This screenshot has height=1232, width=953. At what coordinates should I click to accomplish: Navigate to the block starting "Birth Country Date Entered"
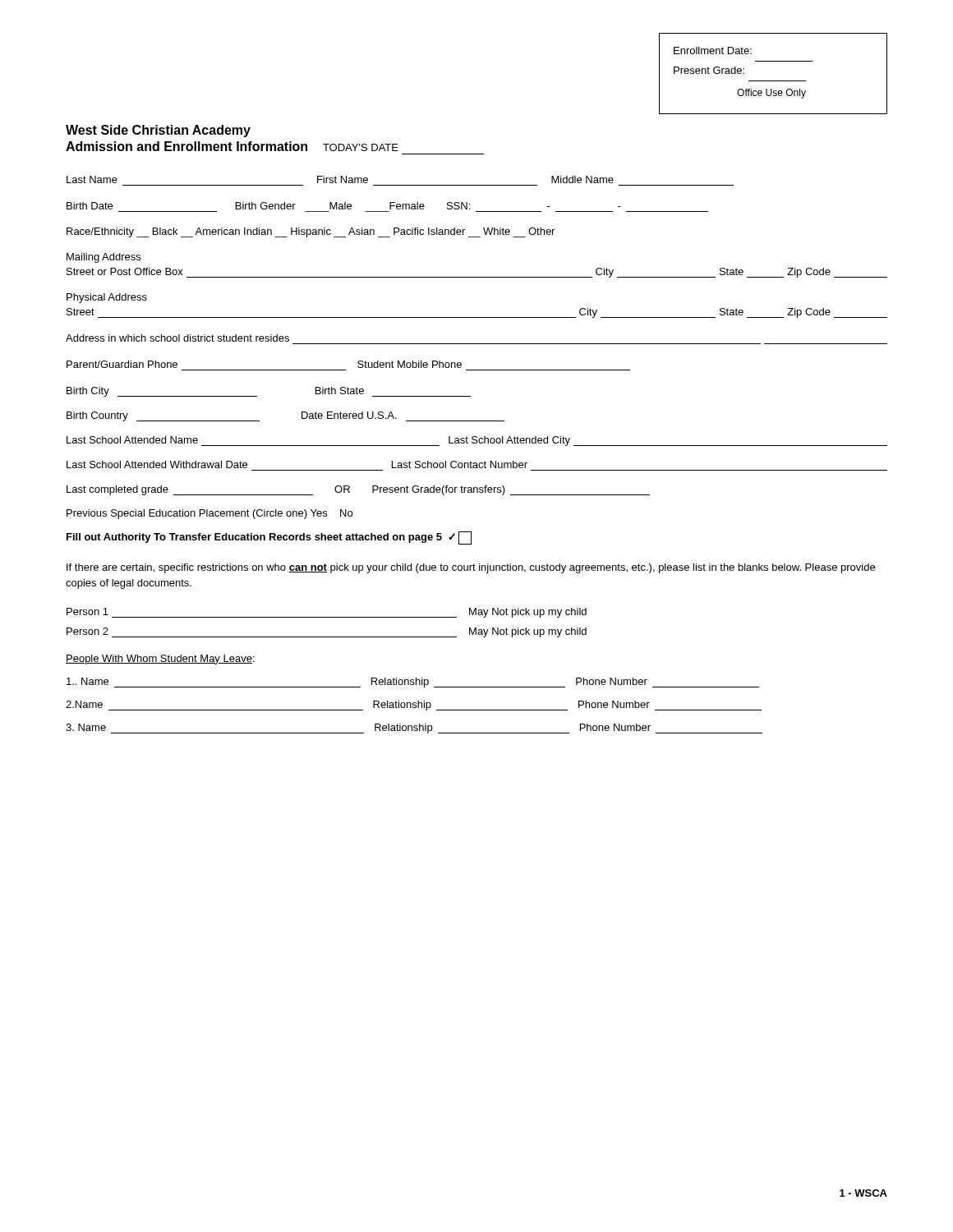tap(93, 418)
